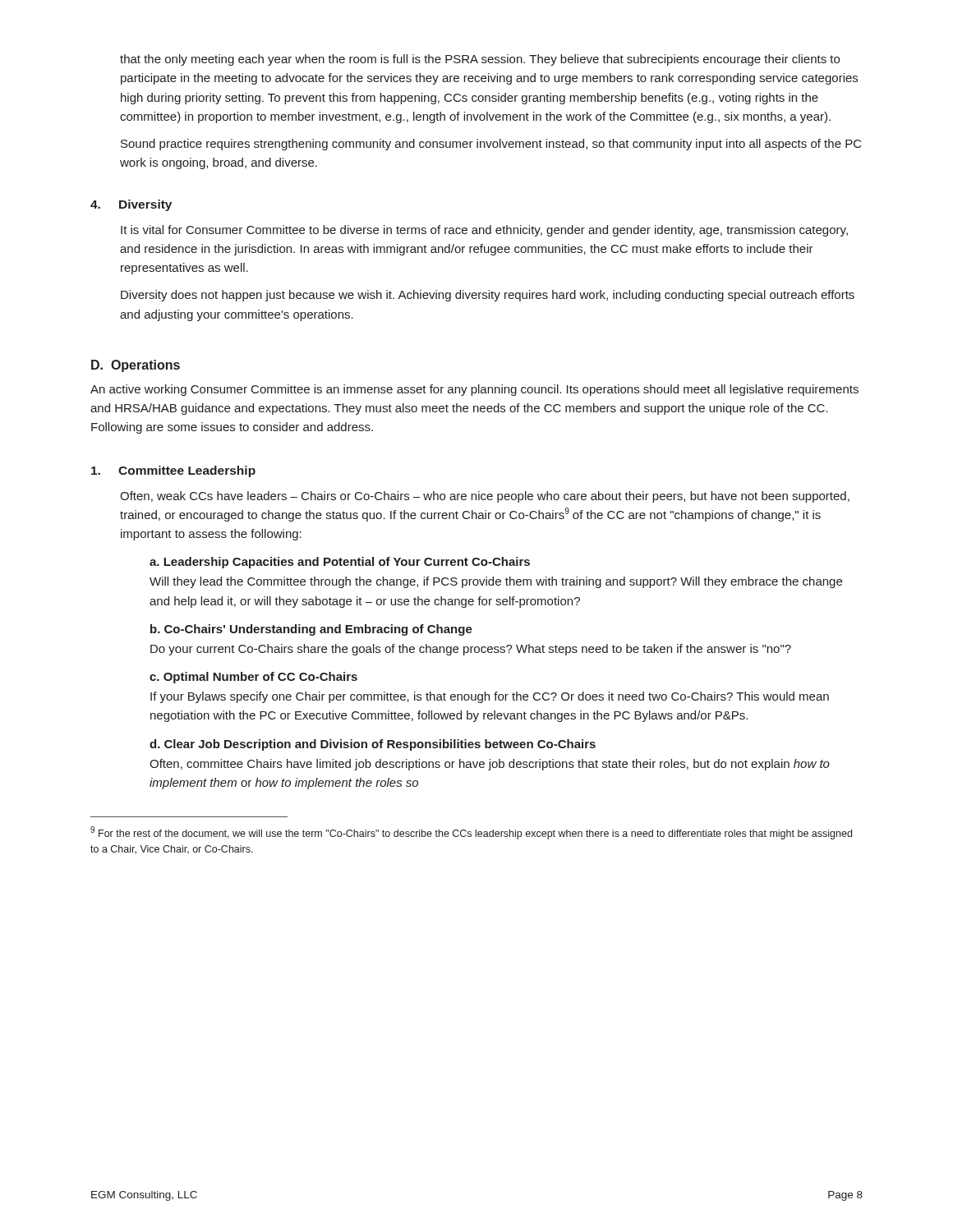
Task: Find the block on this page that starts "Diversity does not"
Action: (487, 304)
